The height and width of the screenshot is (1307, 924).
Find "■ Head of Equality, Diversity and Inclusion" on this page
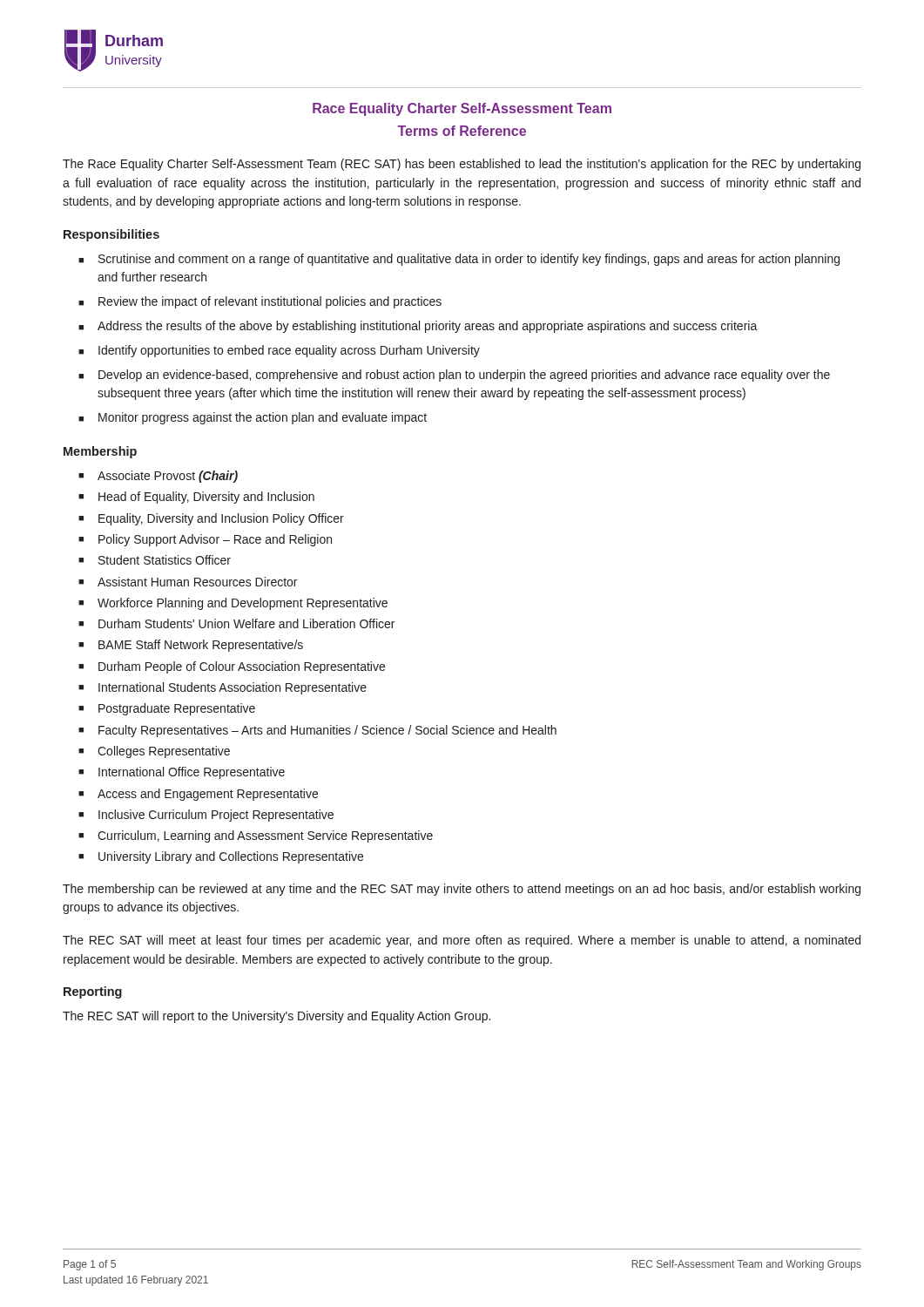[x=196, y=498]
